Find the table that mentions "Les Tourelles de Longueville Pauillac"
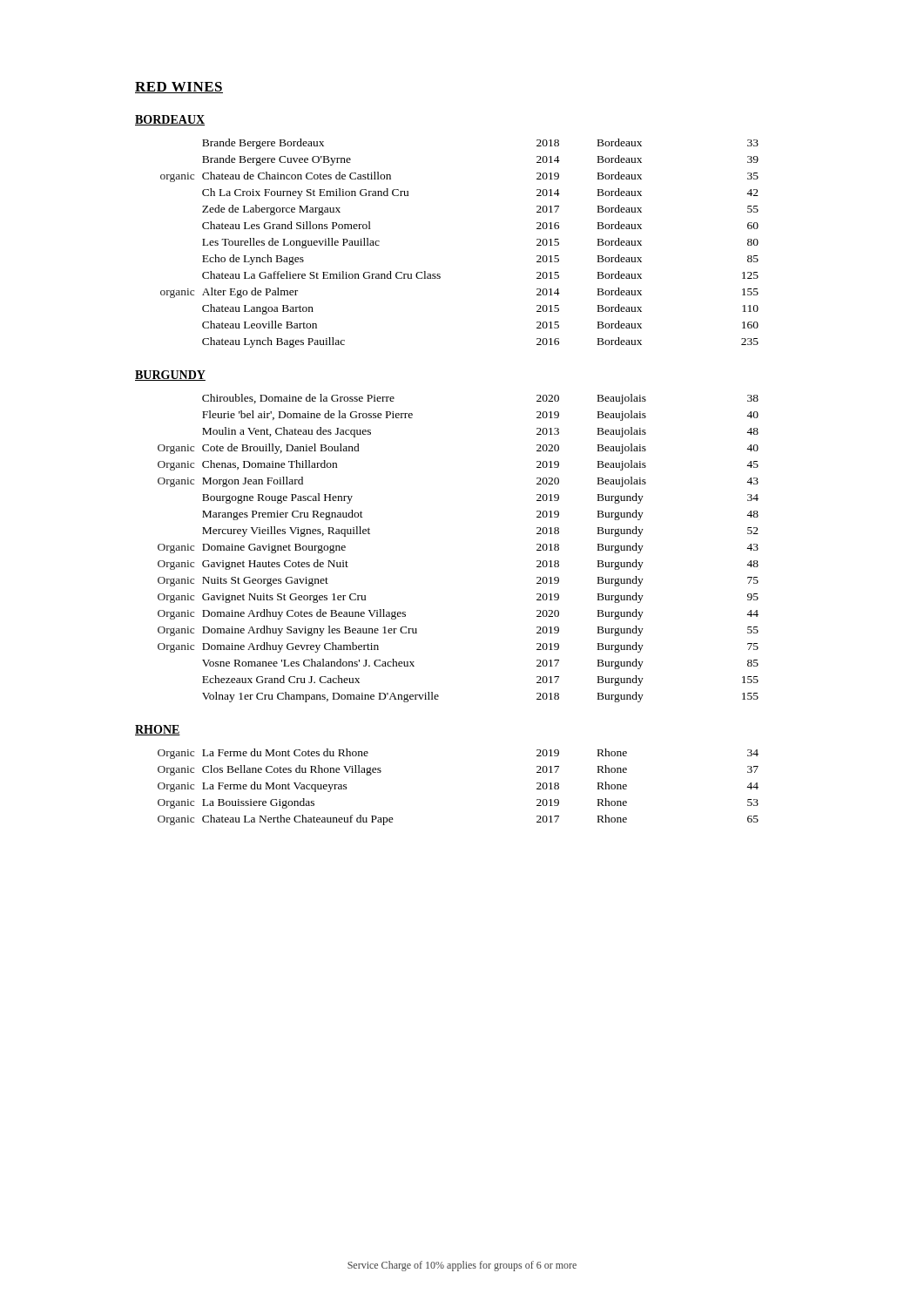 449,242
